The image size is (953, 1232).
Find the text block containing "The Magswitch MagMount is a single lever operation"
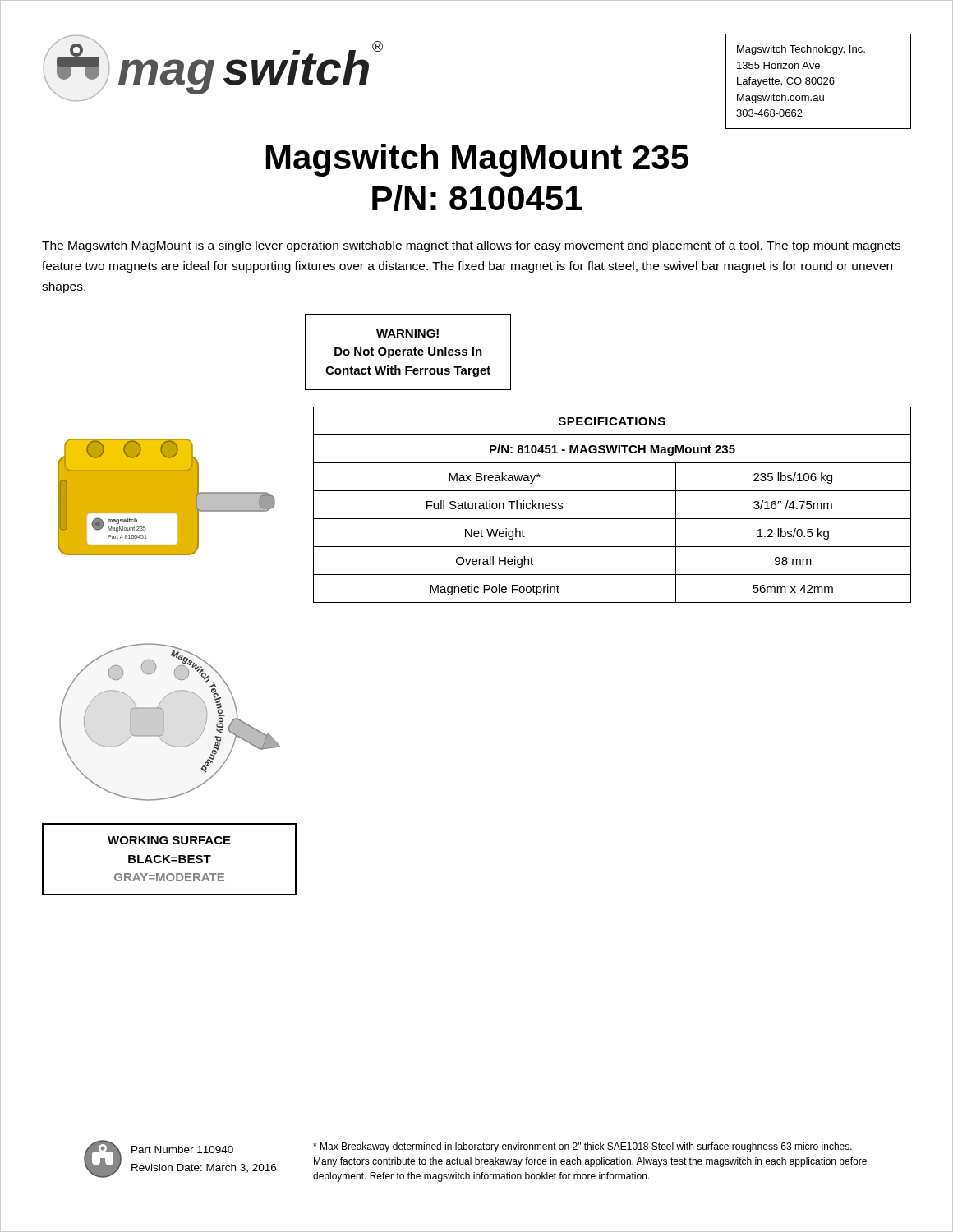coord(471,266)
